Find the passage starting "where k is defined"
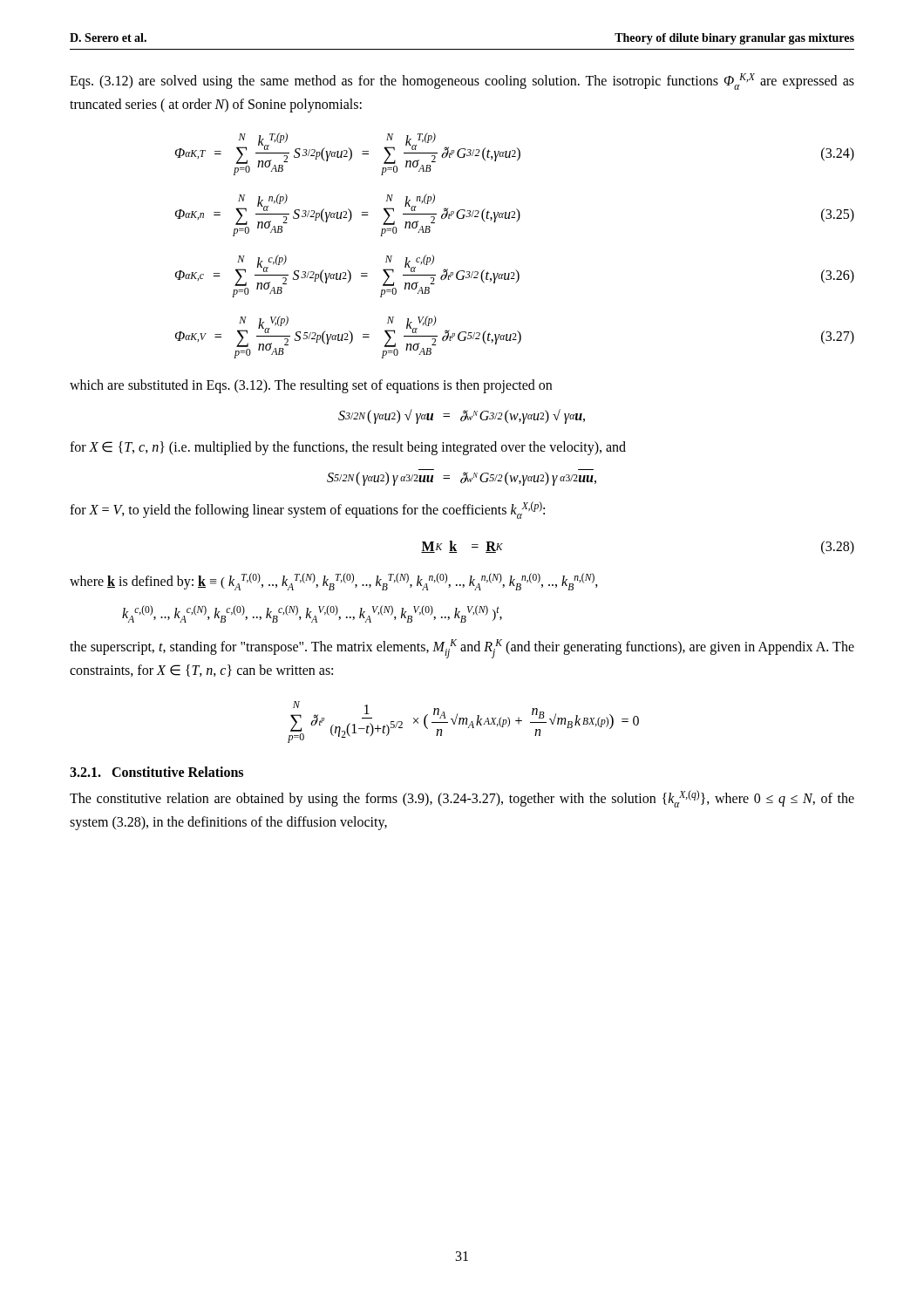The height and width of the screenshot is (1308, 924). point(334,581)
